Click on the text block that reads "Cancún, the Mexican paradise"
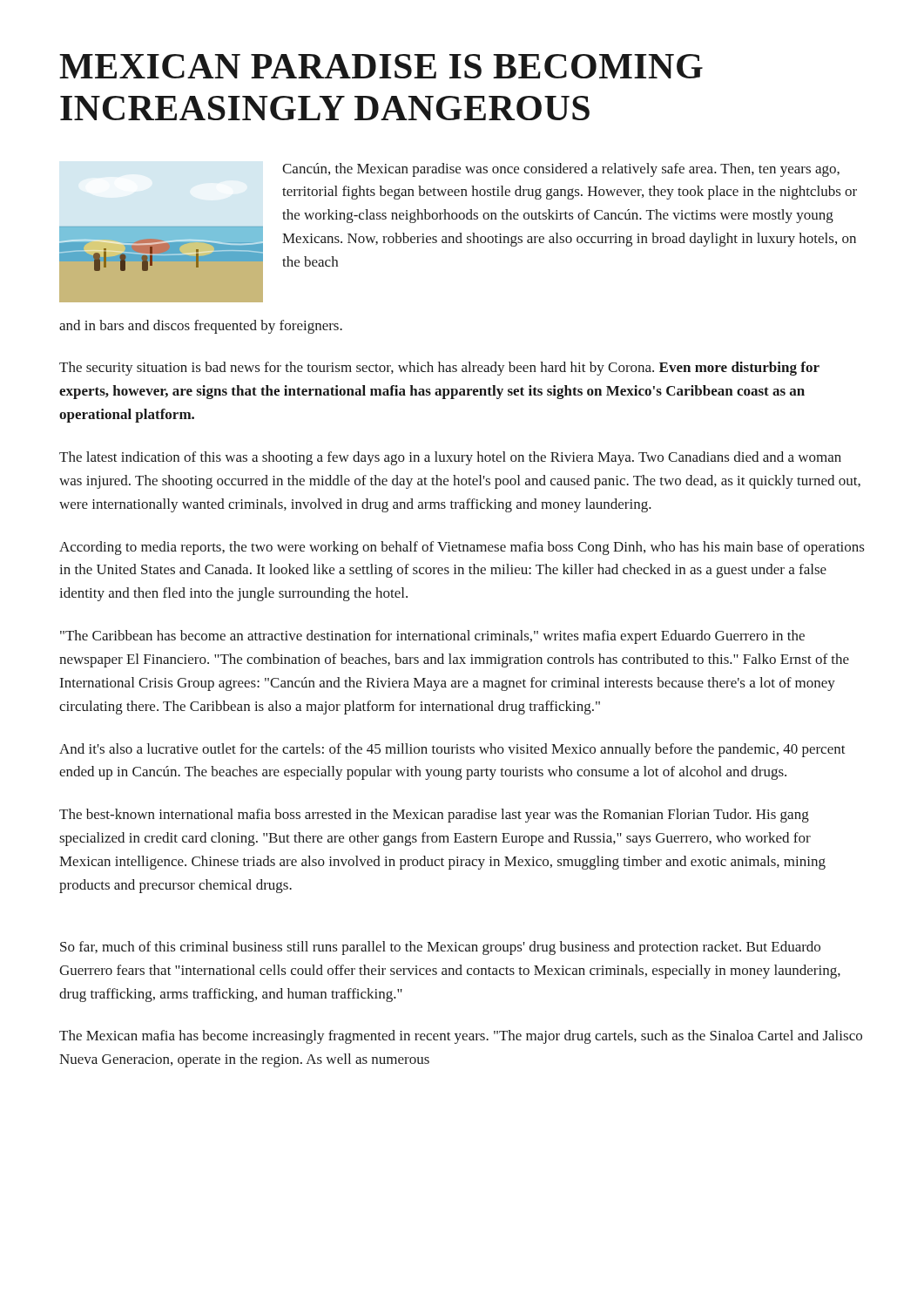Image resolution: width=924 pixels, height=1307 pixels. (x=570, y=215)
